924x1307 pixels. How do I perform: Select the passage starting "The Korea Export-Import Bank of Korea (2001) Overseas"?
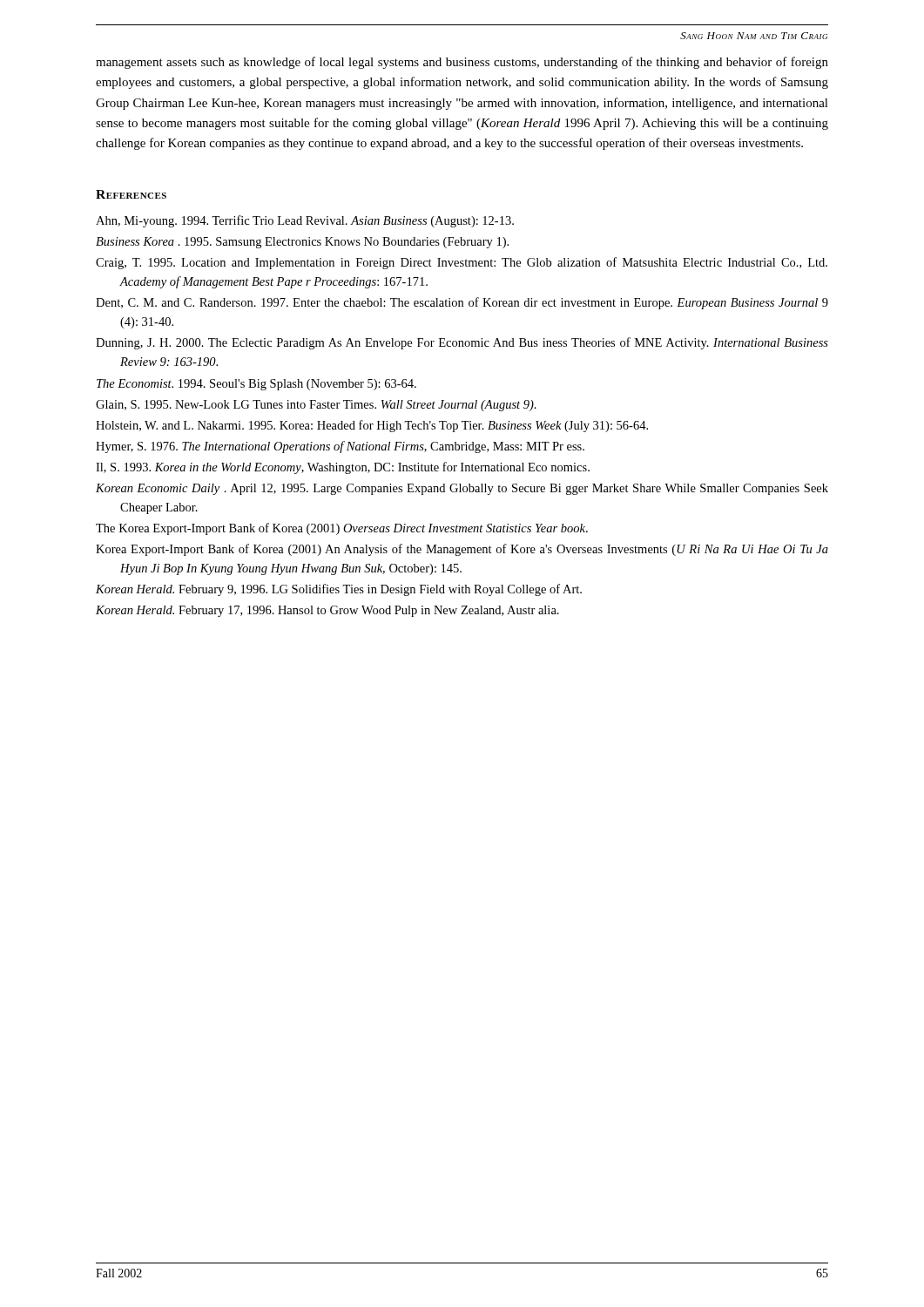coord(342,528)
